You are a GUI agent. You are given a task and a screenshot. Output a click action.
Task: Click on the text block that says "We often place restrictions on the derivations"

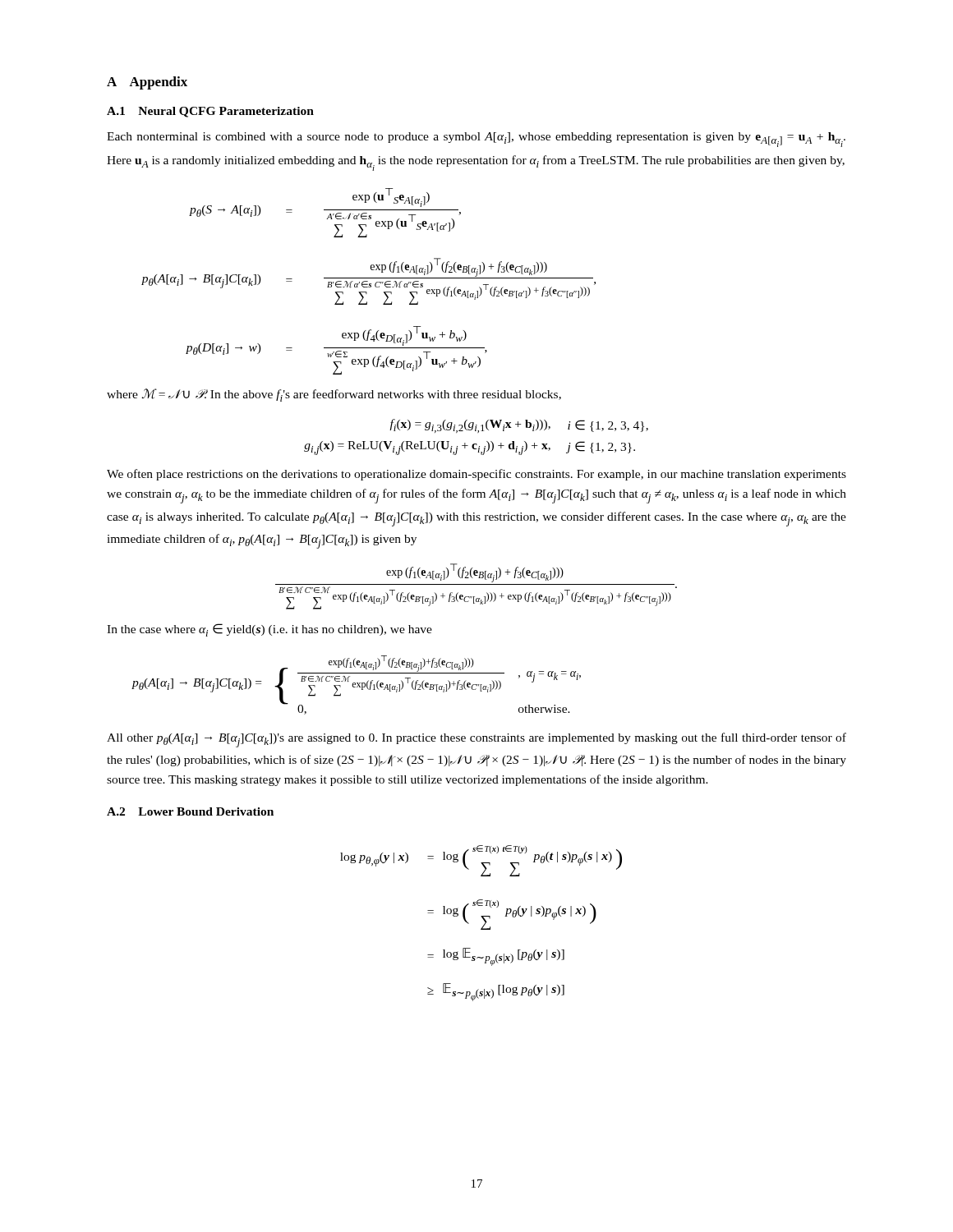[476, 508]
